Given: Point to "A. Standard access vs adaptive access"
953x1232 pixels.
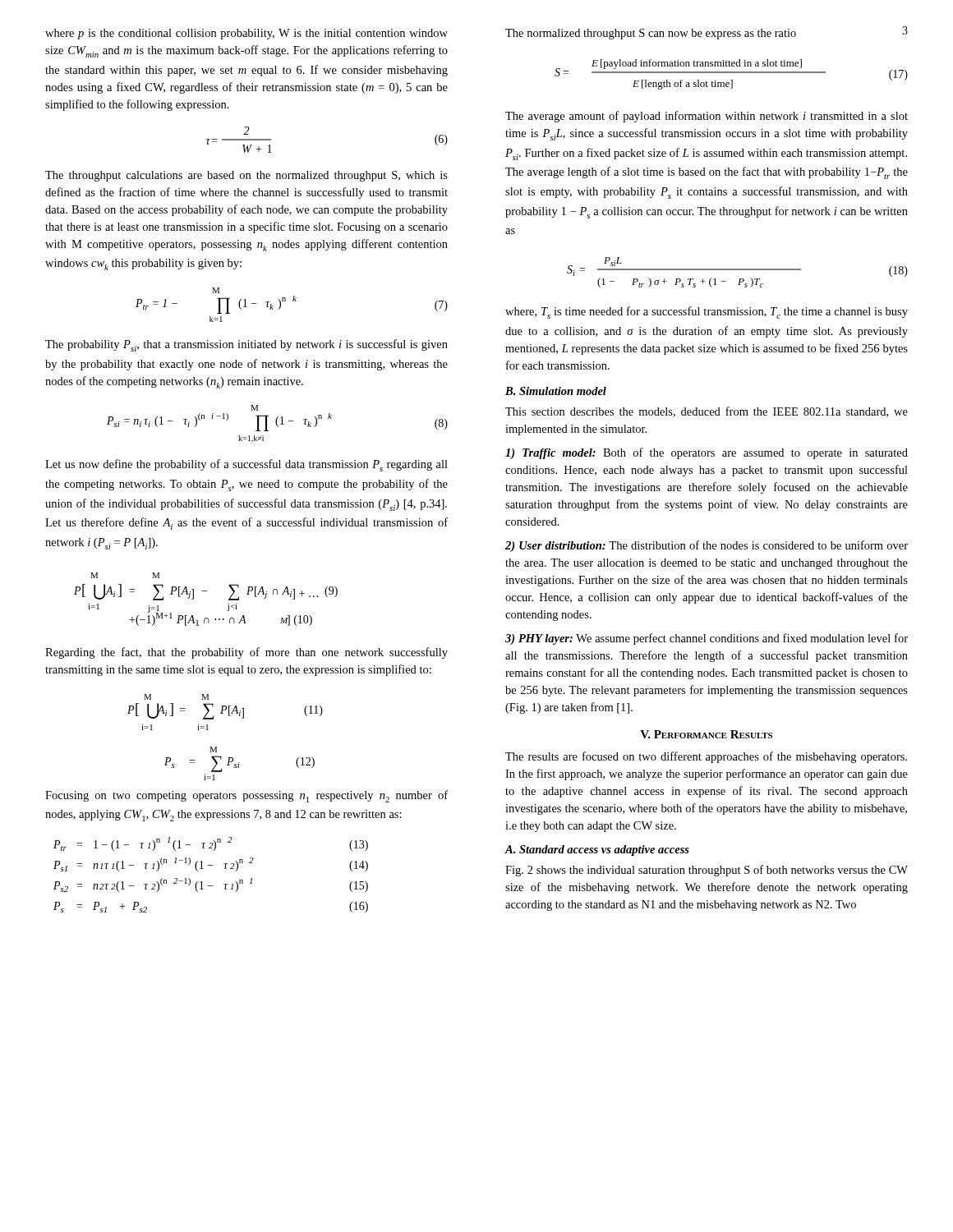Looking at the screenshot, I should pos(597,850).
